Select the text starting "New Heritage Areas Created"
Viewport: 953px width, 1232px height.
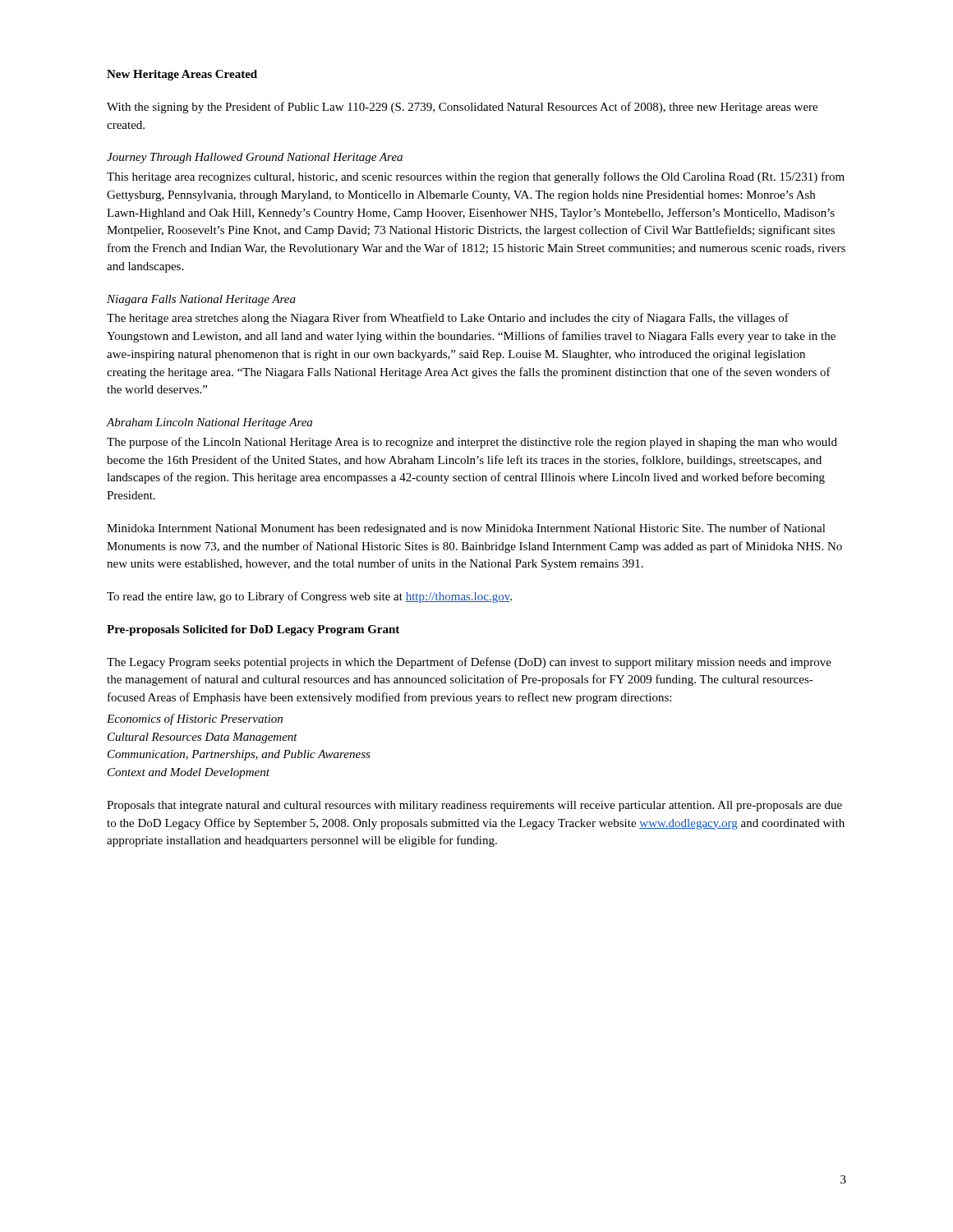click(x=182, y=75)
